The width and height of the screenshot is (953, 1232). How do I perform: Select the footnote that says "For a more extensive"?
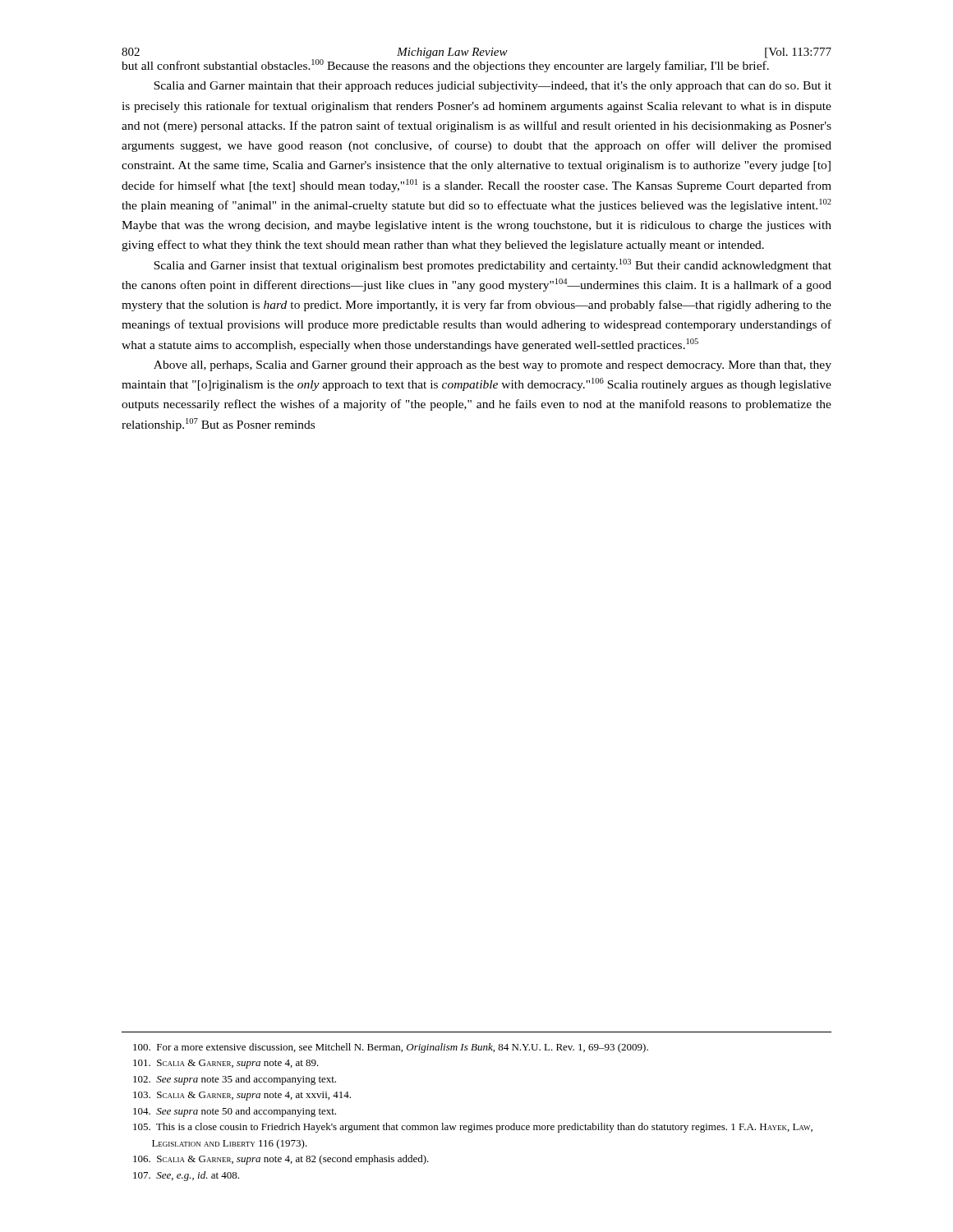pyautogui.click(x=385, y=1046)
